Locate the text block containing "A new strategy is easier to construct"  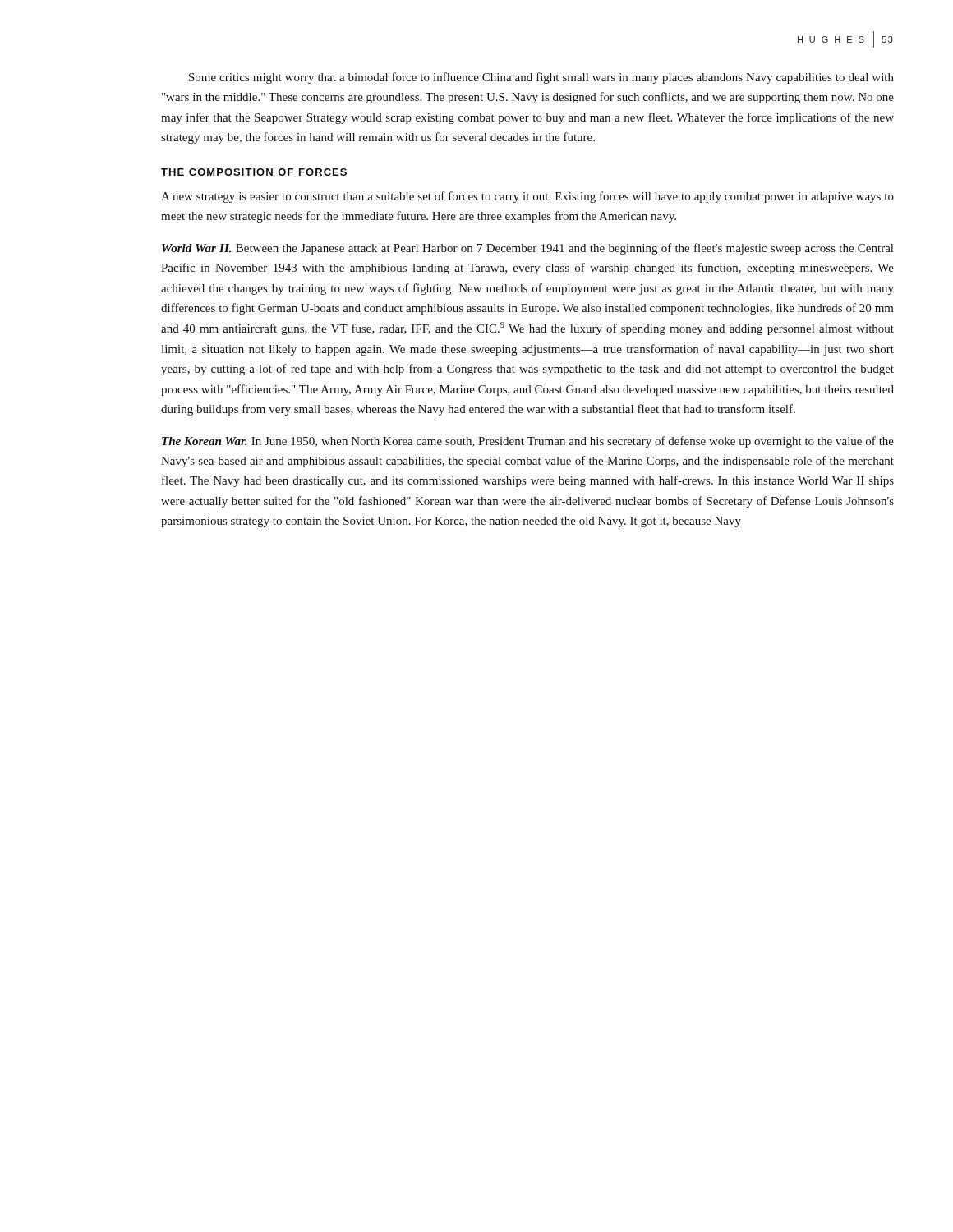(527, 206)
